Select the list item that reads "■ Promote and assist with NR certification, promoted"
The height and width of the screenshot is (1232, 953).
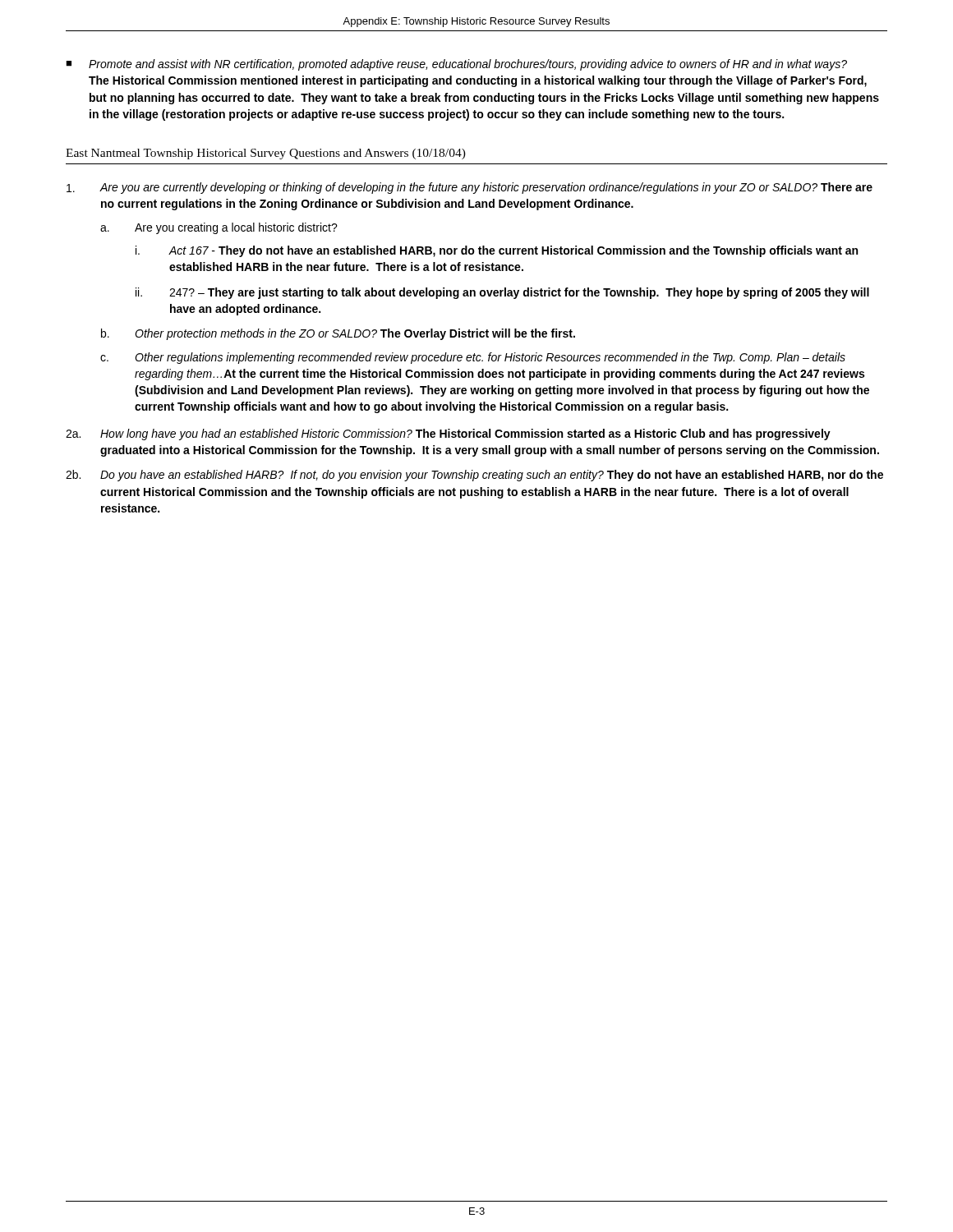(476, 89)
